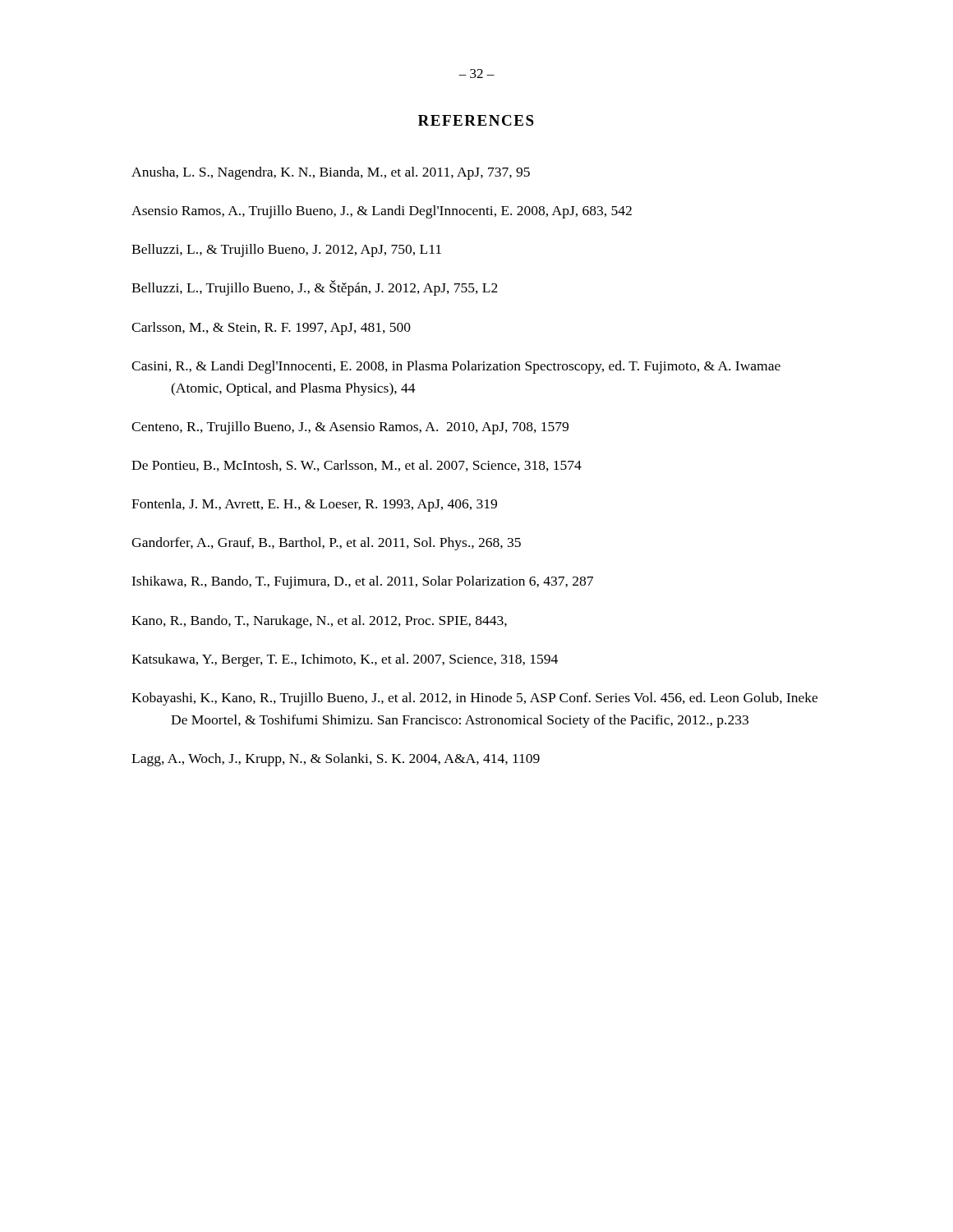Click on the text block starting "Asensio Ramos, A., Trujillo"
Viewport: 953px width, 1232px height.
point(382,210)
